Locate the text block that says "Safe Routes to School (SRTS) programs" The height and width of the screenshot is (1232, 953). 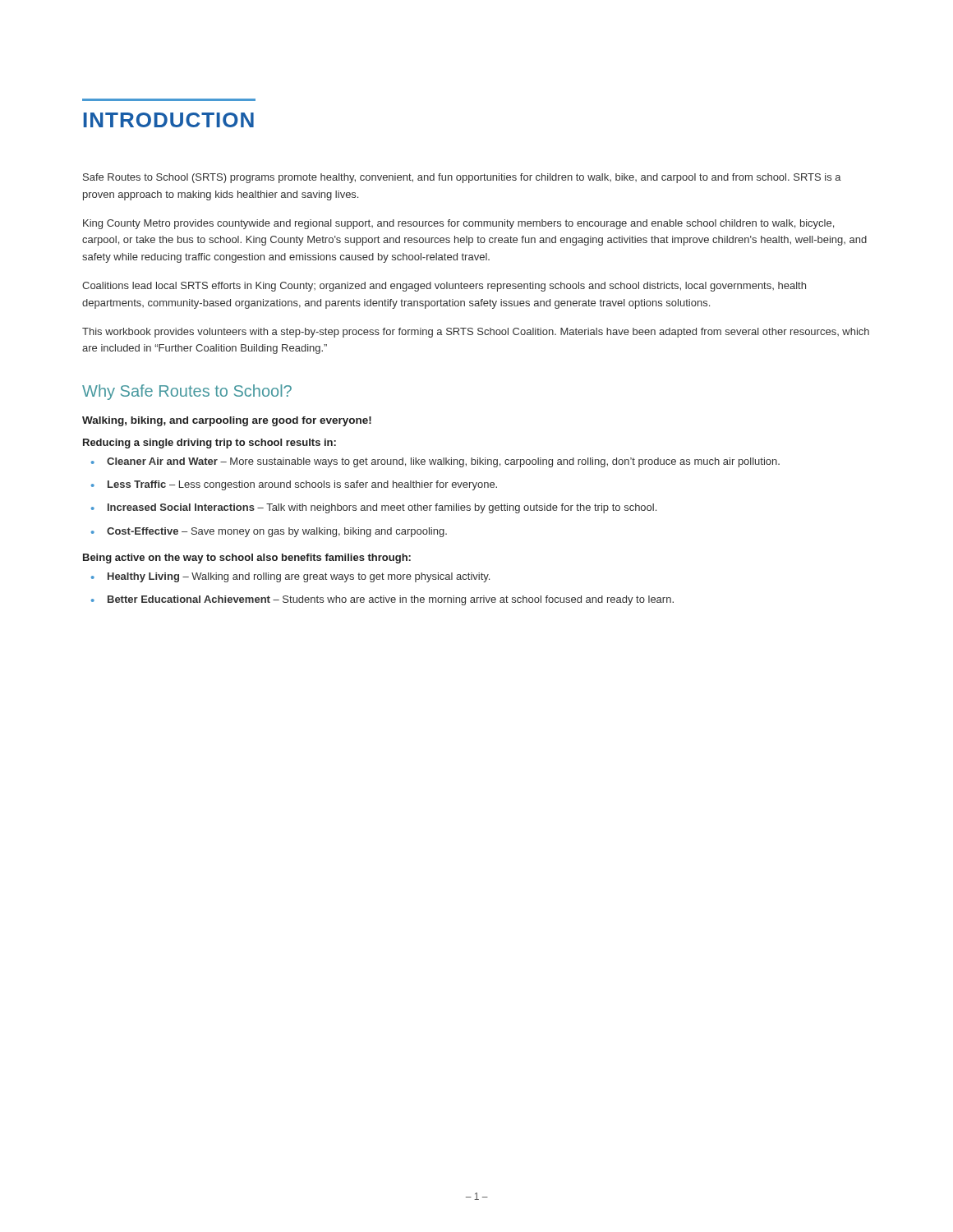pyautogui.click(x=461, y=186)
